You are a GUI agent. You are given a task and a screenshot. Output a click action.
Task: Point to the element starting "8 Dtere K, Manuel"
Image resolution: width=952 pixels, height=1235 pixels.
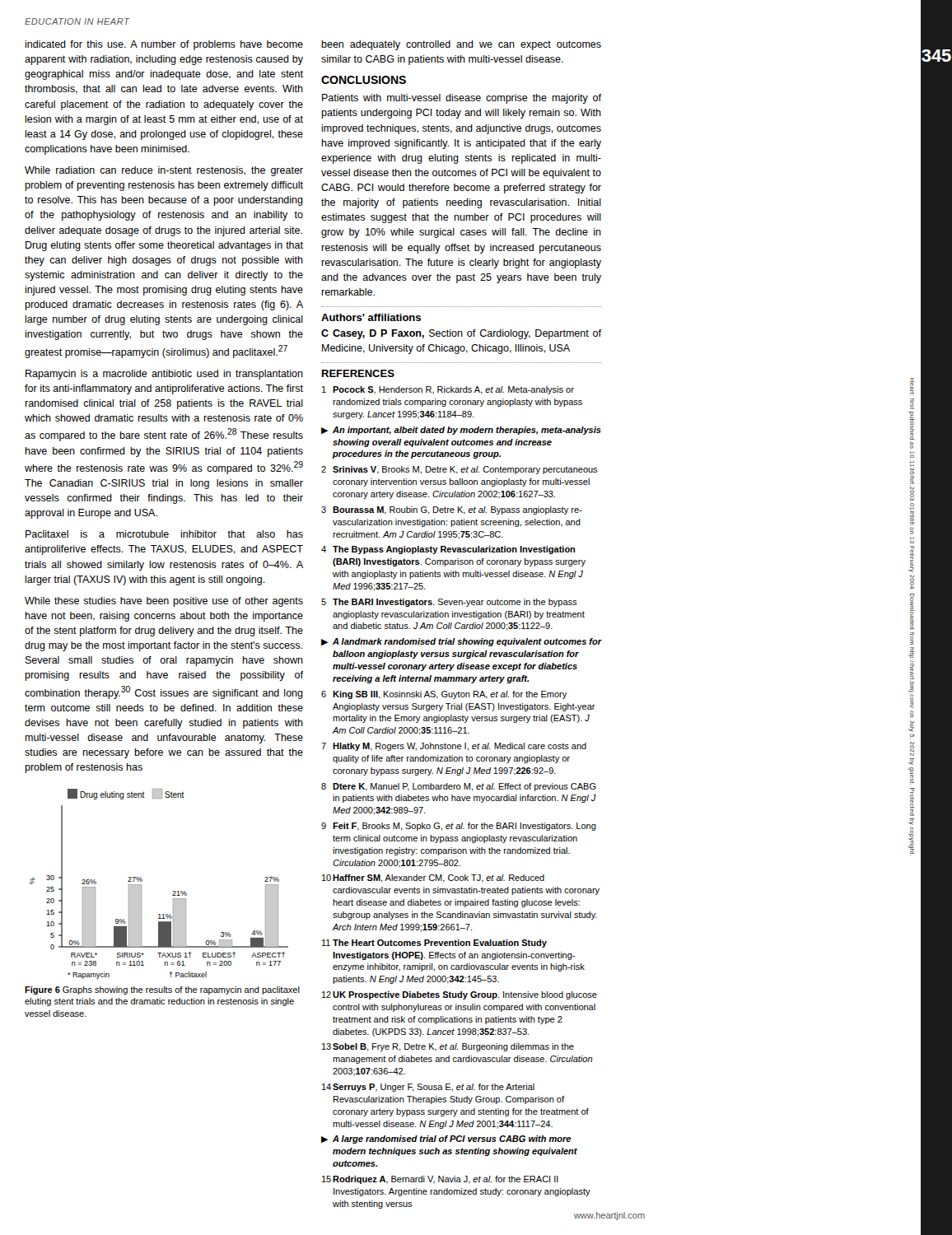click(461, 798)
